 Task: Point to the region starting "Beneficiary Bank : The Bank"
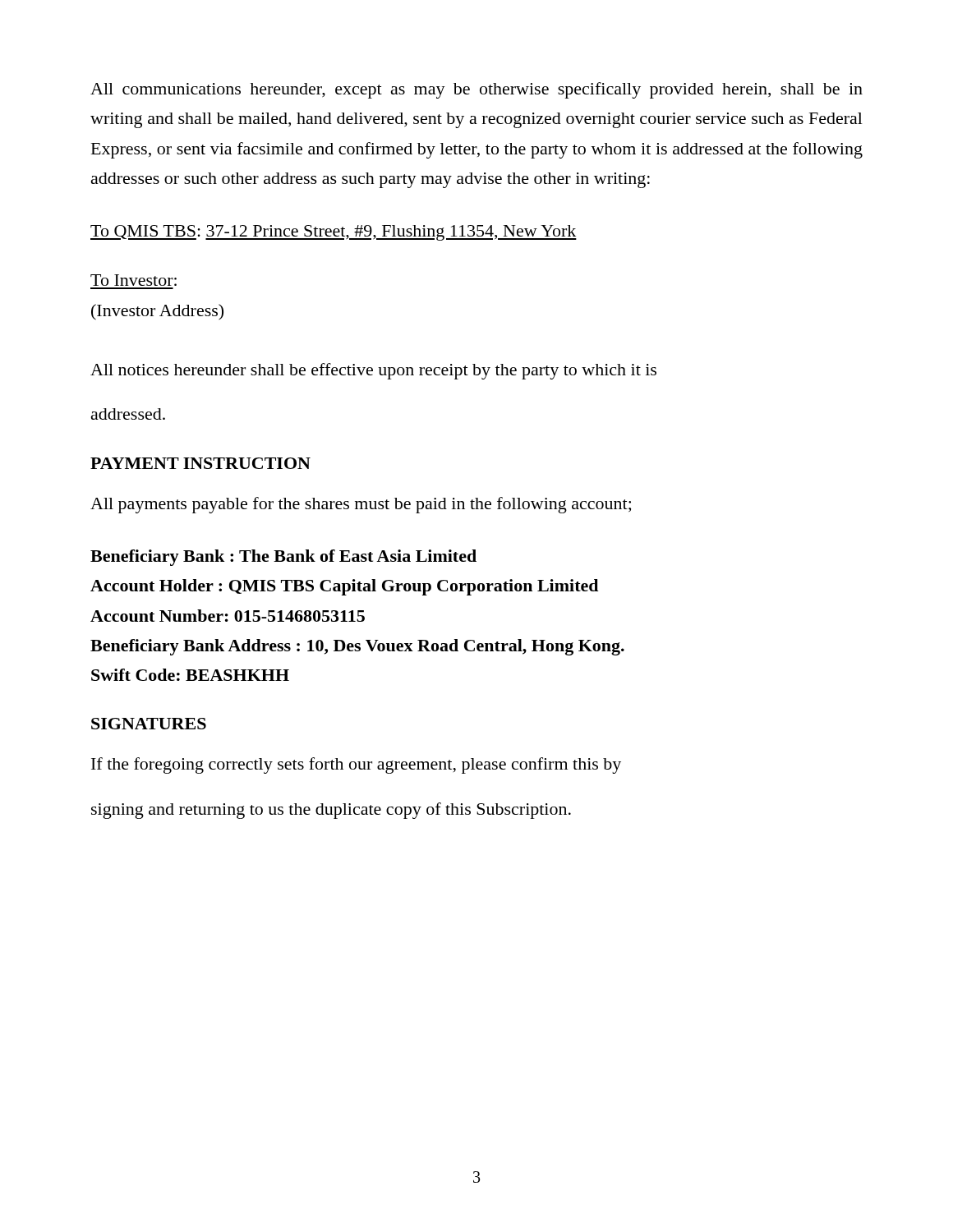[x=358, y=615]
